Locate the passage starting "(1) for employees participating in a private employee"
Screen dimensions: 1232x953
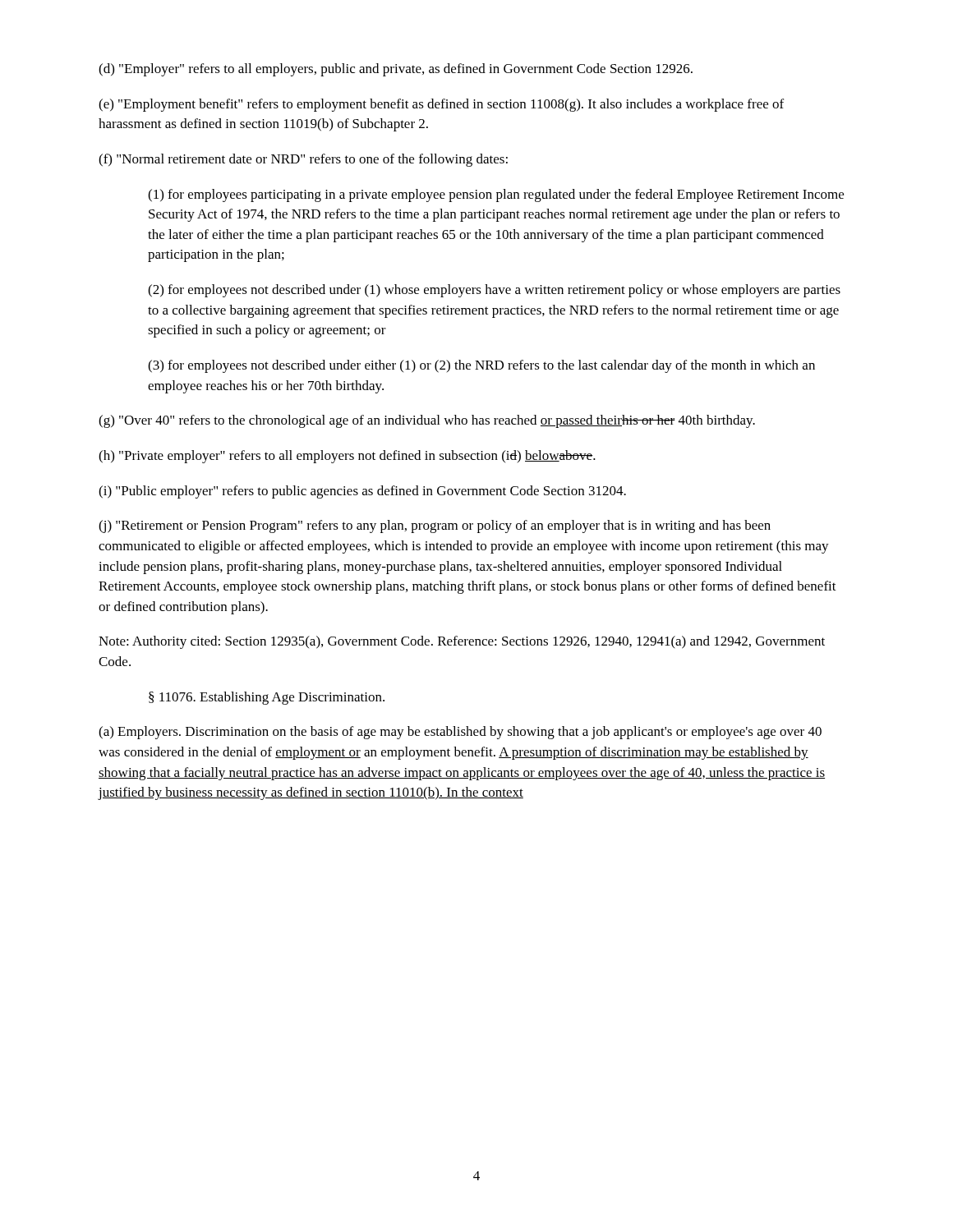coord(496,224)
